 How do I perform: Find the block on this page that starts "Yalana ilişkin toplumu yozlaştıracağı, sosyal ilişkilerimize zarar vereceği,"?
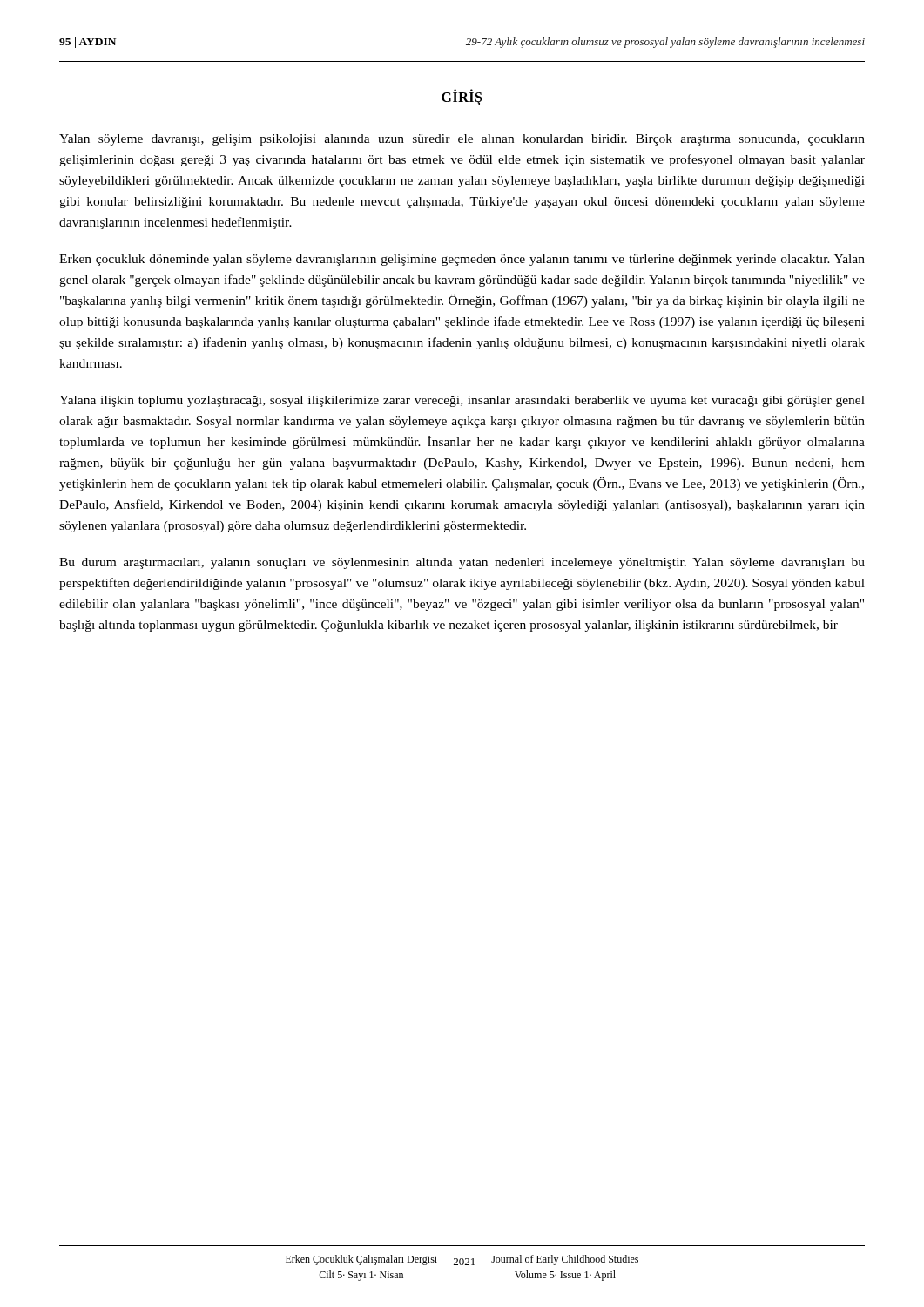462,462
